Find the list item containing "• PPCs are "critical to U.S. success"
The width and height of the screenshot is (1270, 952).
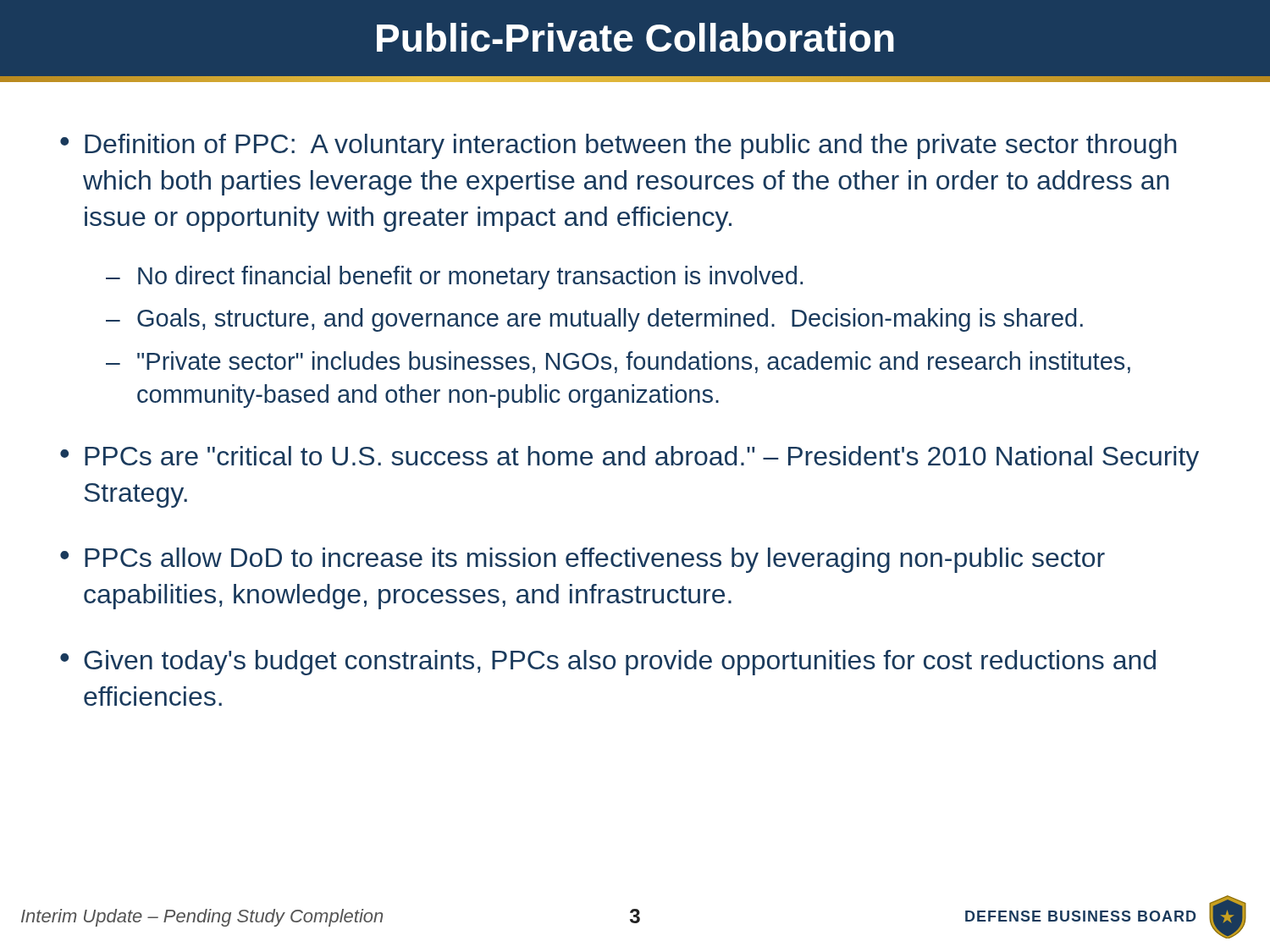[x=635, y=475]
